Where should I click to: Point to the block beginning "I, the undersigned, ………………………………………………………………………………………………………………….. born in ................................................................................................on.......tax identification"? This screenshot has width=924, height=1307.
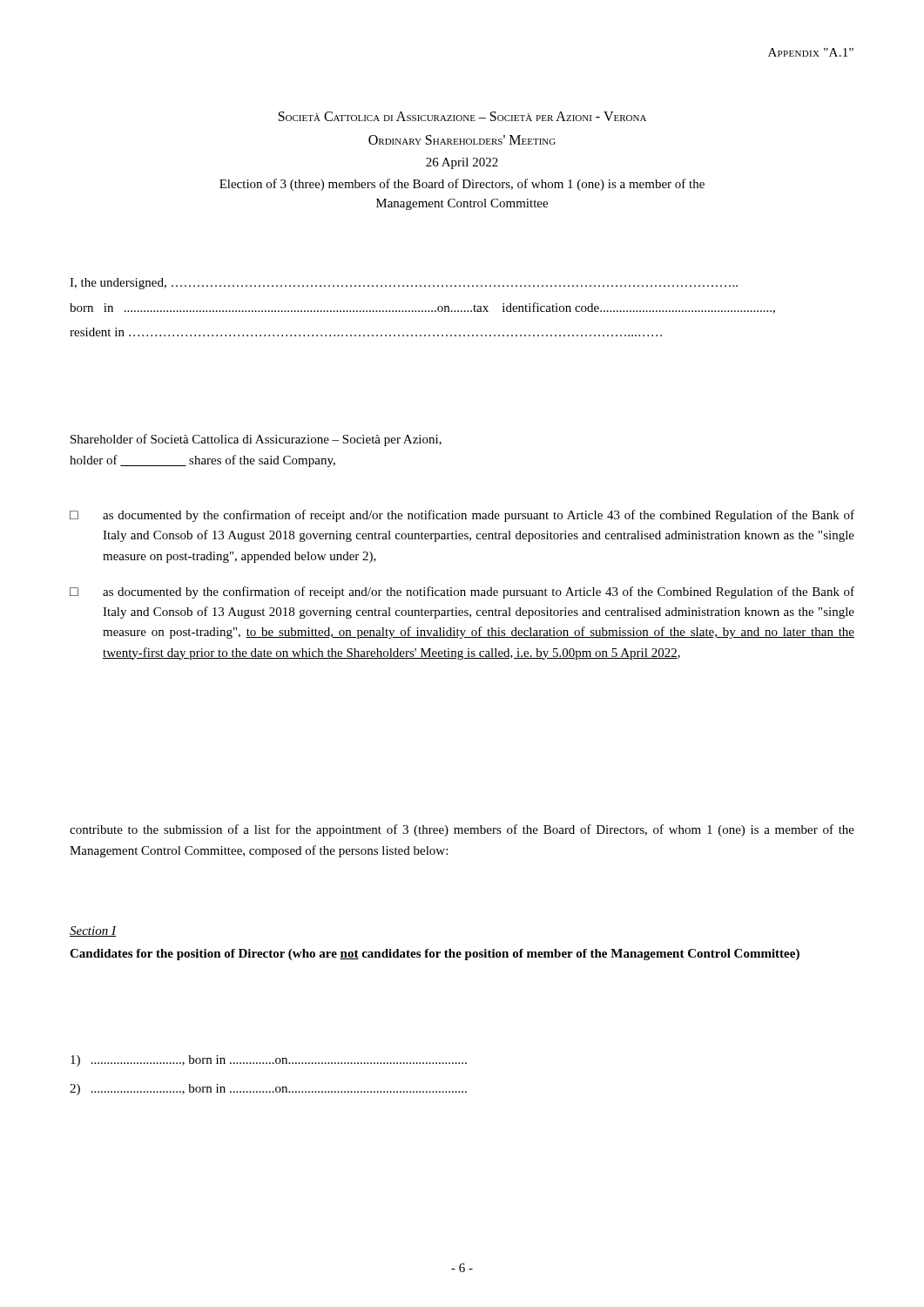pos(462,307)
